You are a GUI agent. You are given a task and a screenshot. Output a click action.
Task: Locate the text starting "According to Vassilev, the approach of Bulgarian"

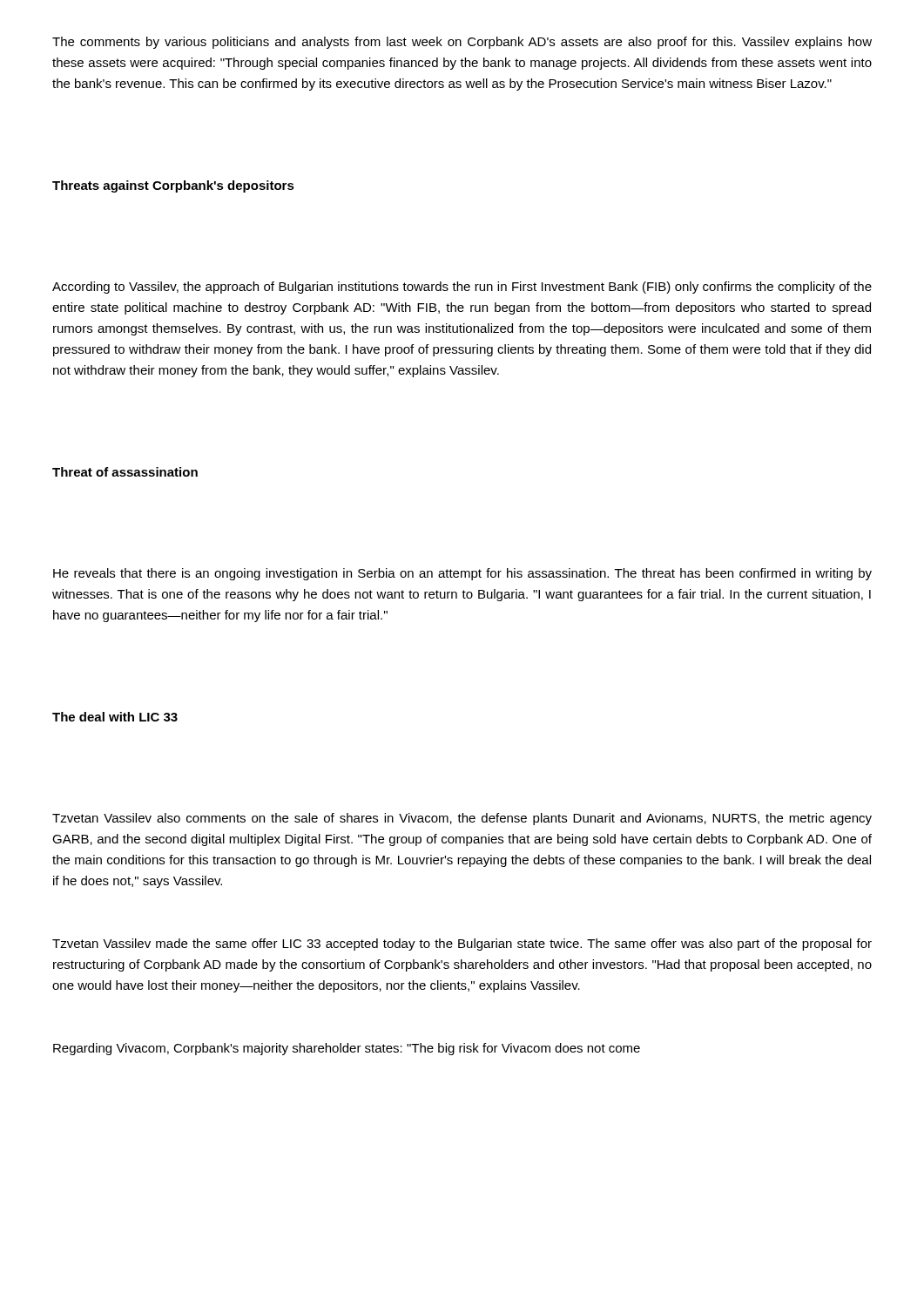[x=462, y=328]
